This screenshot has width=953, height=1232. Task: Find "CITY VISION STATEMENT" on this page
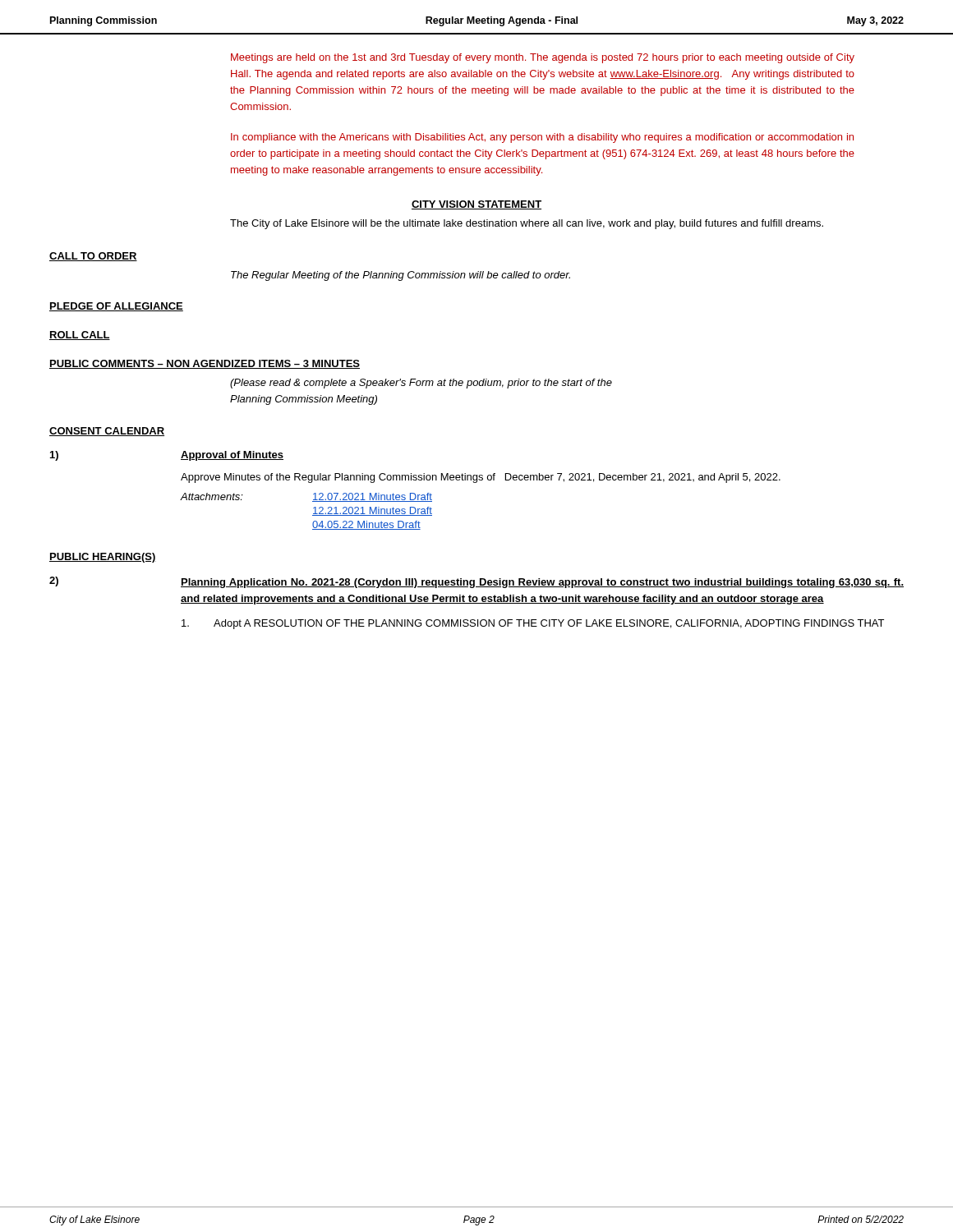pos(476,204)
